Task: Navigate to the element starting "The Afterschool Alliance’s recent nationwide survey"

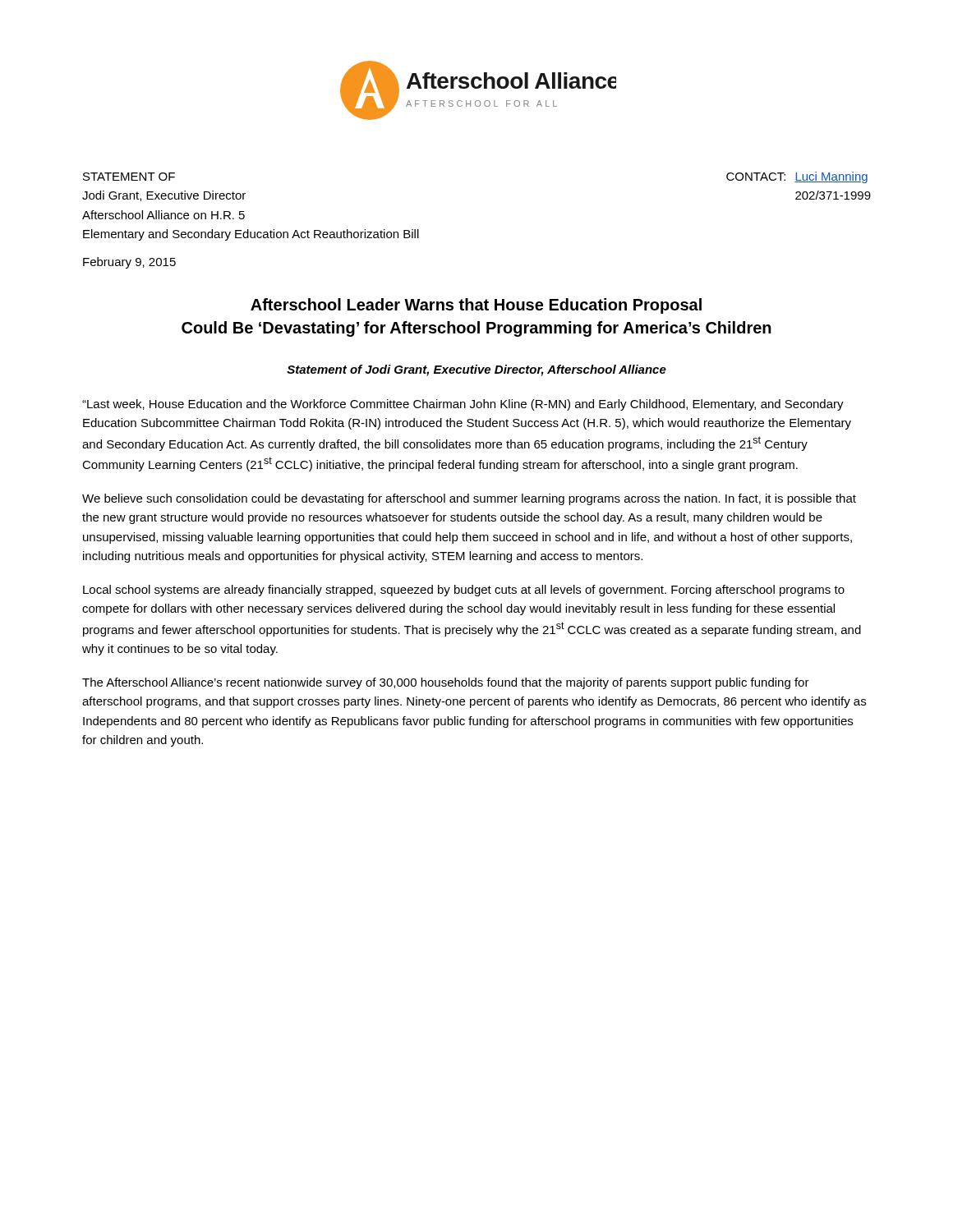Action: 474,711
